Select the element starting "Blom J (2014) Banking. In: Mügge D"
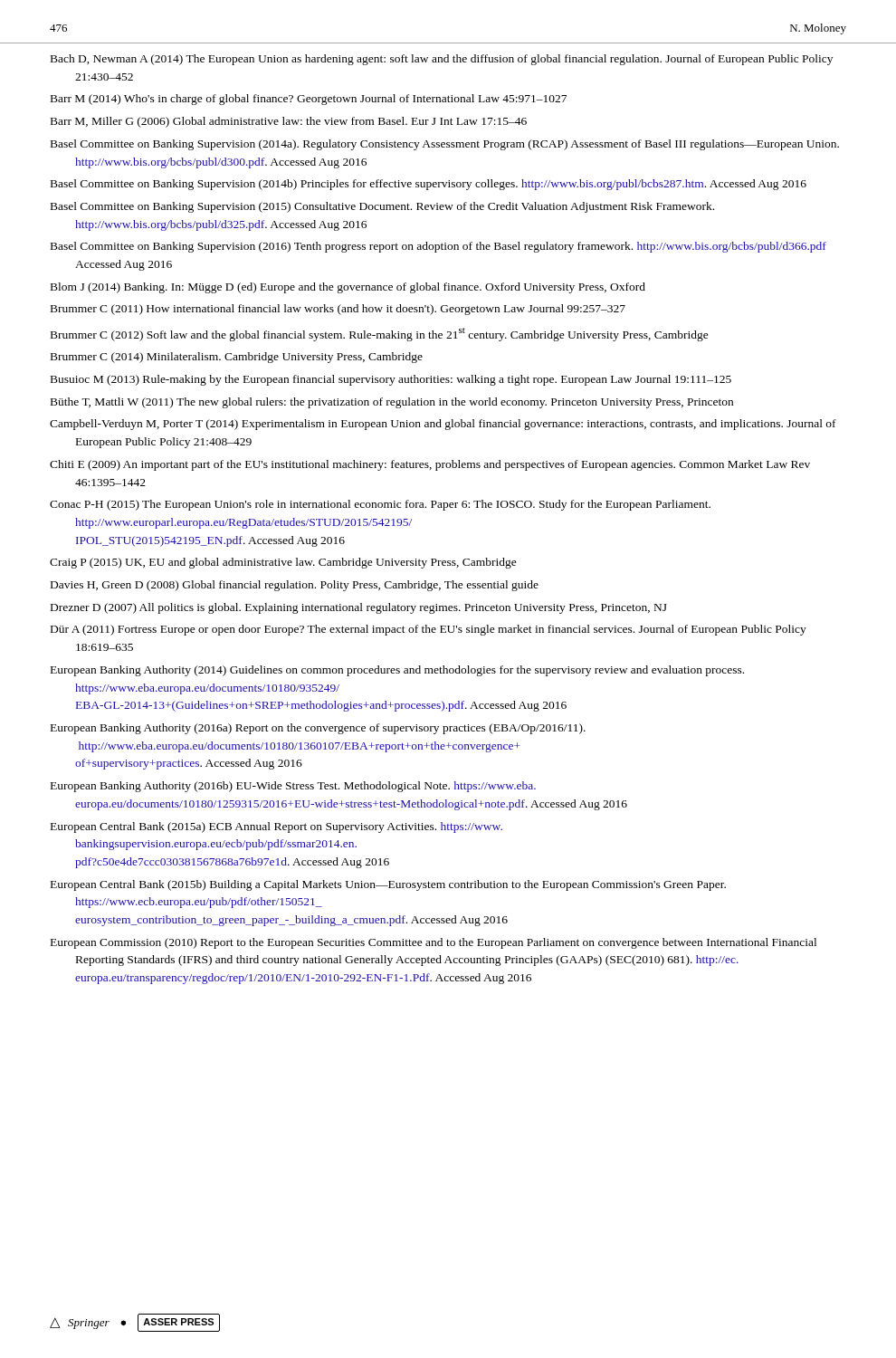 pyautogui.click(x=348, y=286)
